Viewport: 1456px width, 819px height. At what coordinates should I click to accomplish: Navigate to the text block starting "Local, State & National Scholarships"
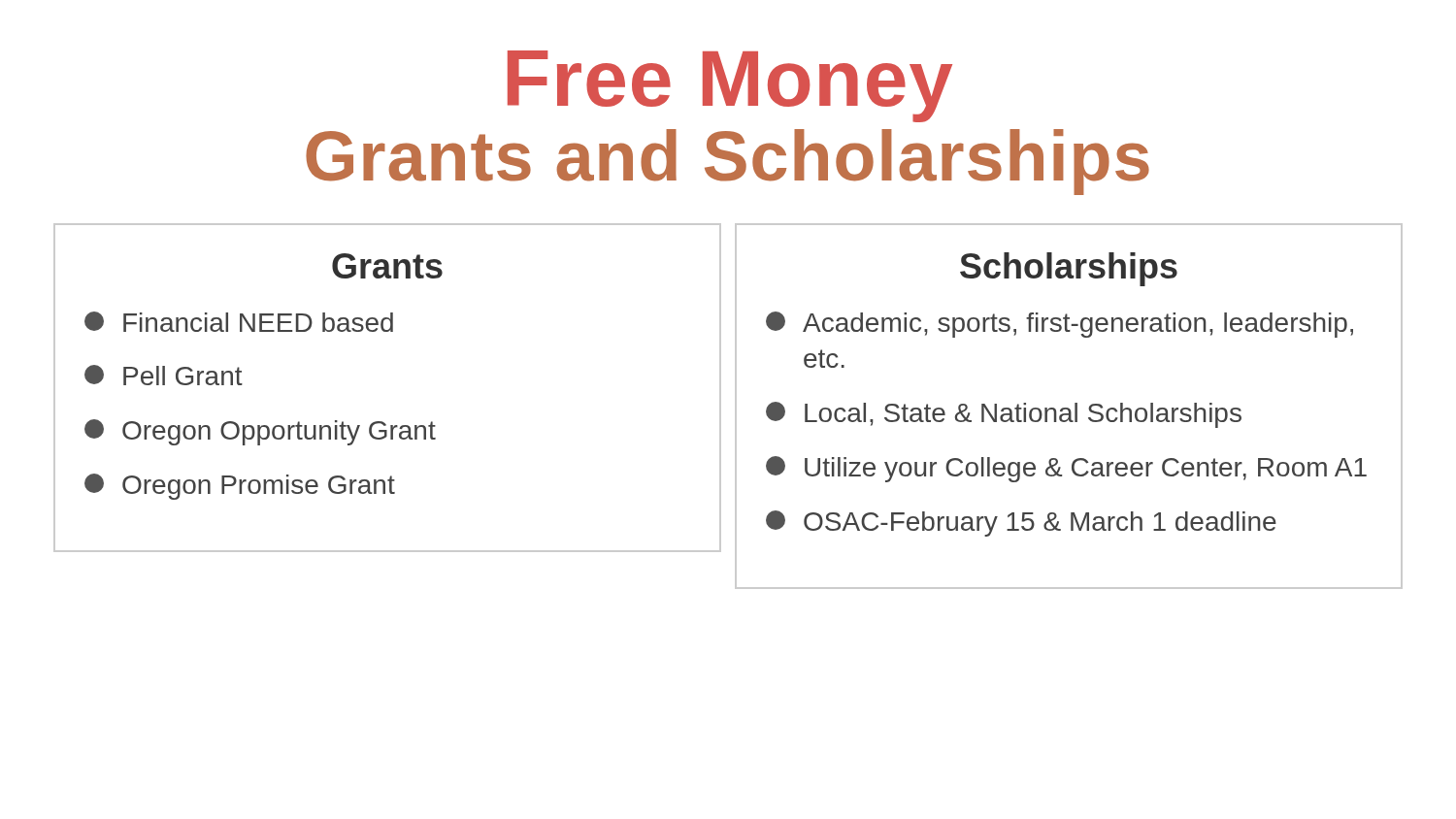pos(1069,414)
